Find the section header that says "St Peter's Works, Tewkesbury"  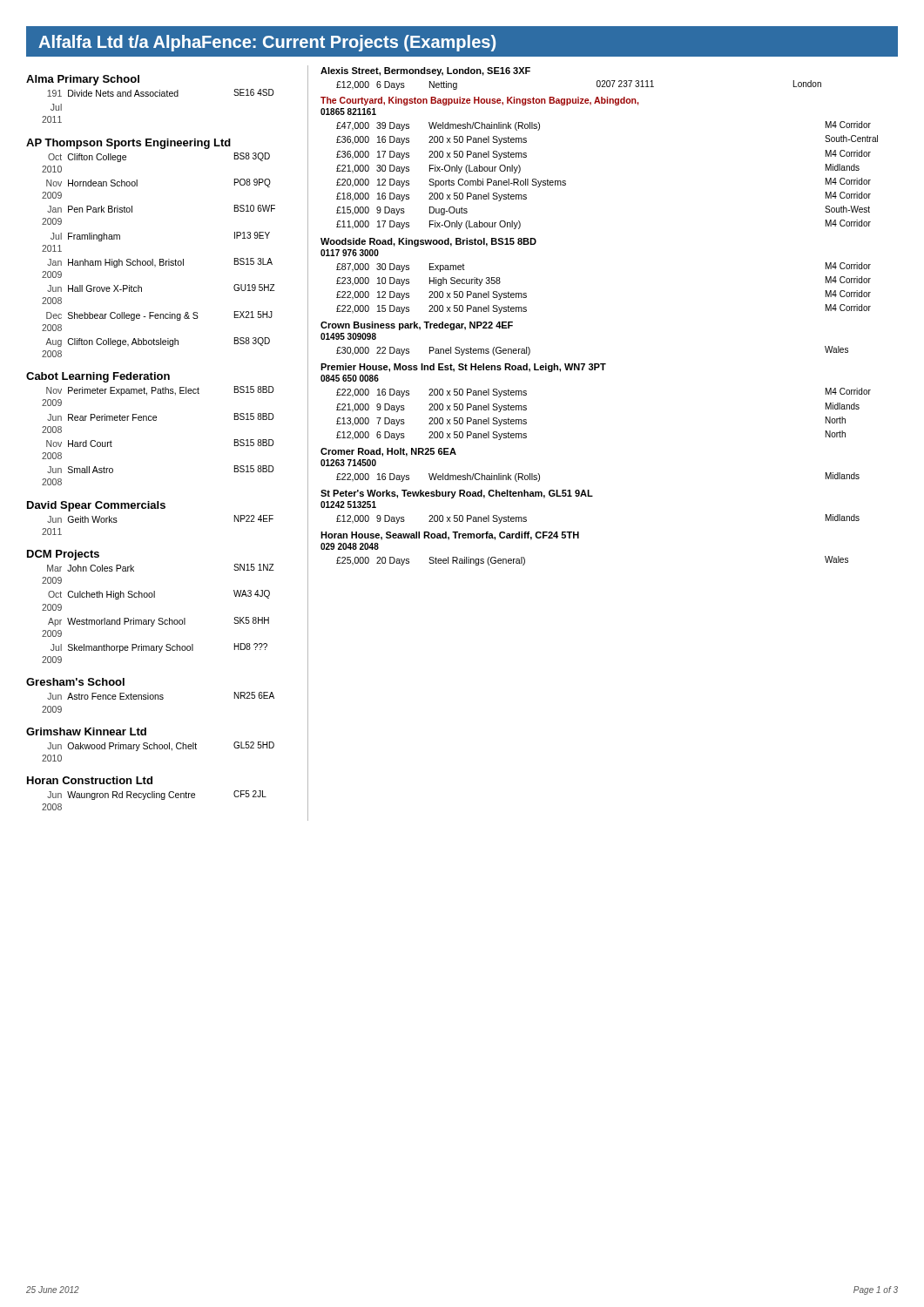coord(457,493)
